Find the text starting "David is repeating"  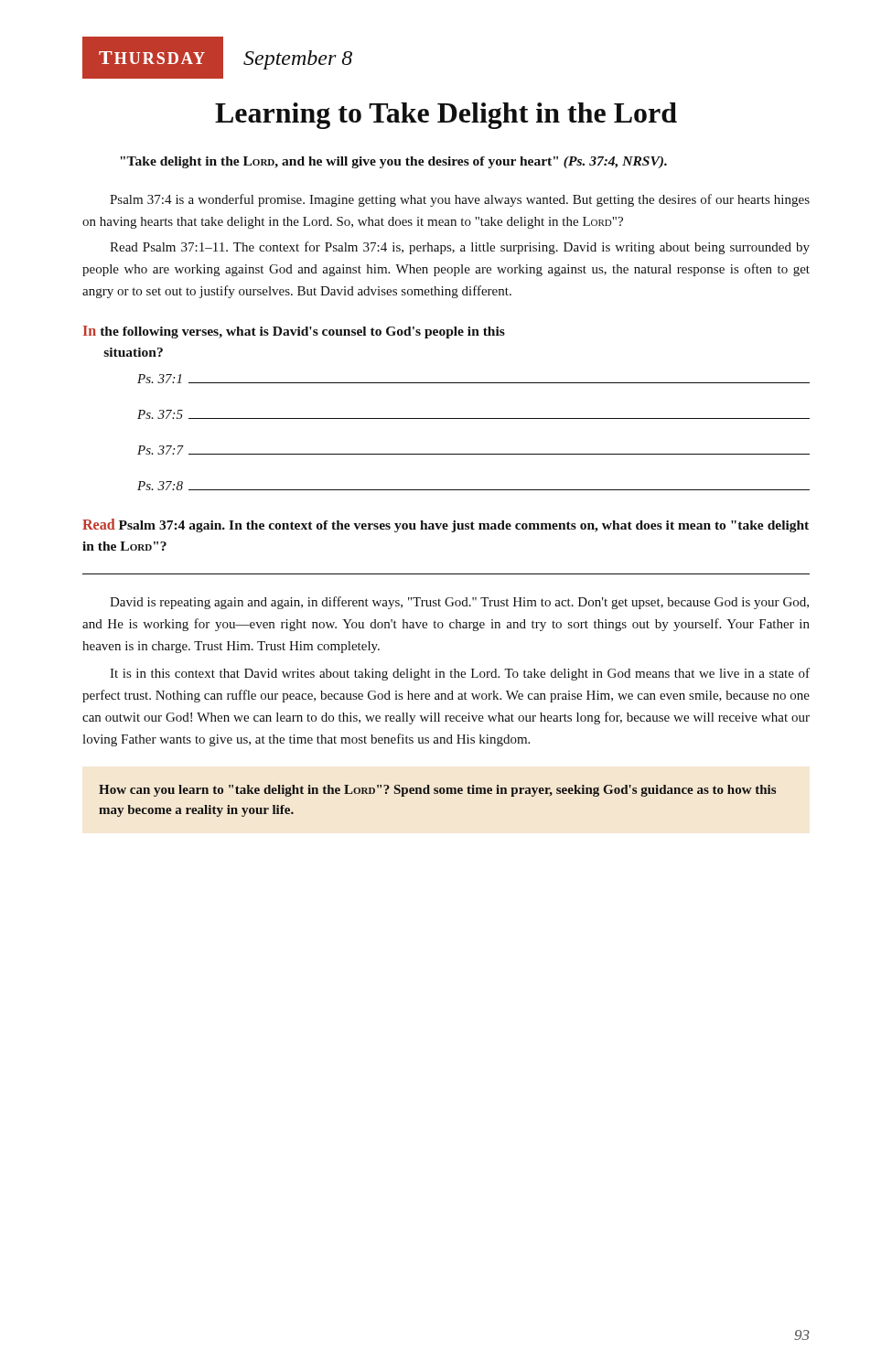point(446,670)
